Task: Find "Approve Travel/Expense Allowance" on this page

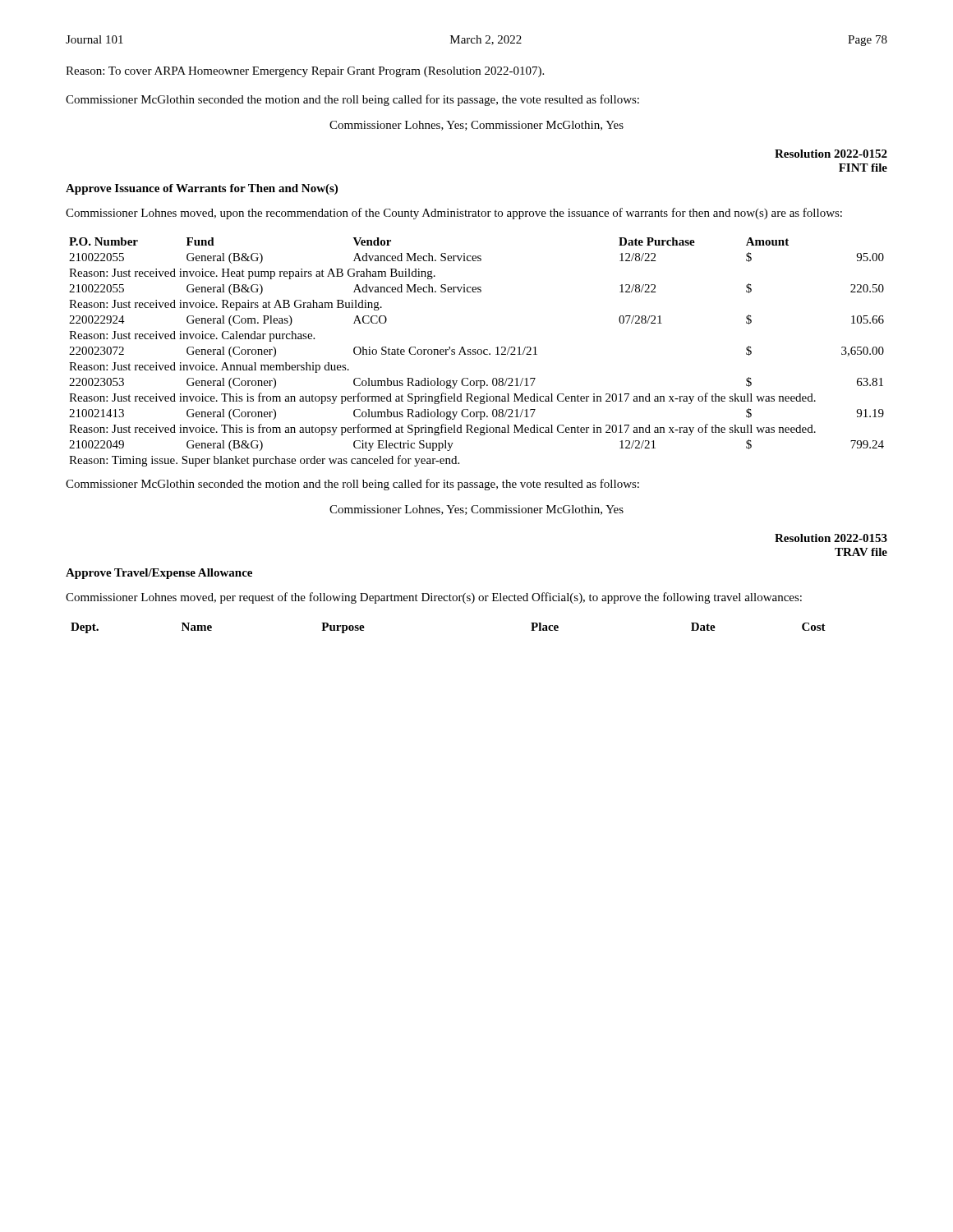Action: tap(159, 572)
